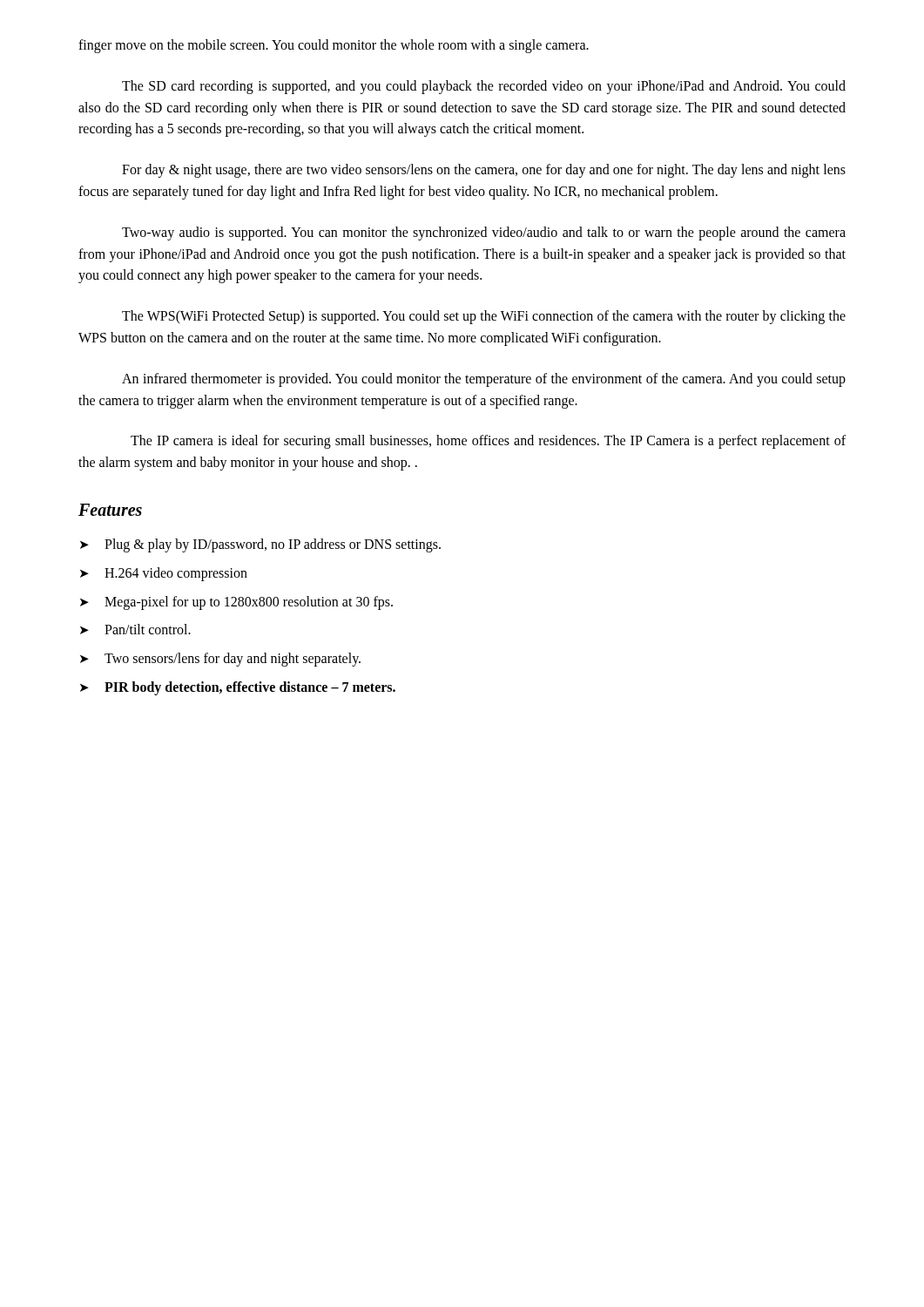Where is the passage that starts "The SD card recording is supported, and"?
Screen dimensions: 1307x924
(462, 107)
